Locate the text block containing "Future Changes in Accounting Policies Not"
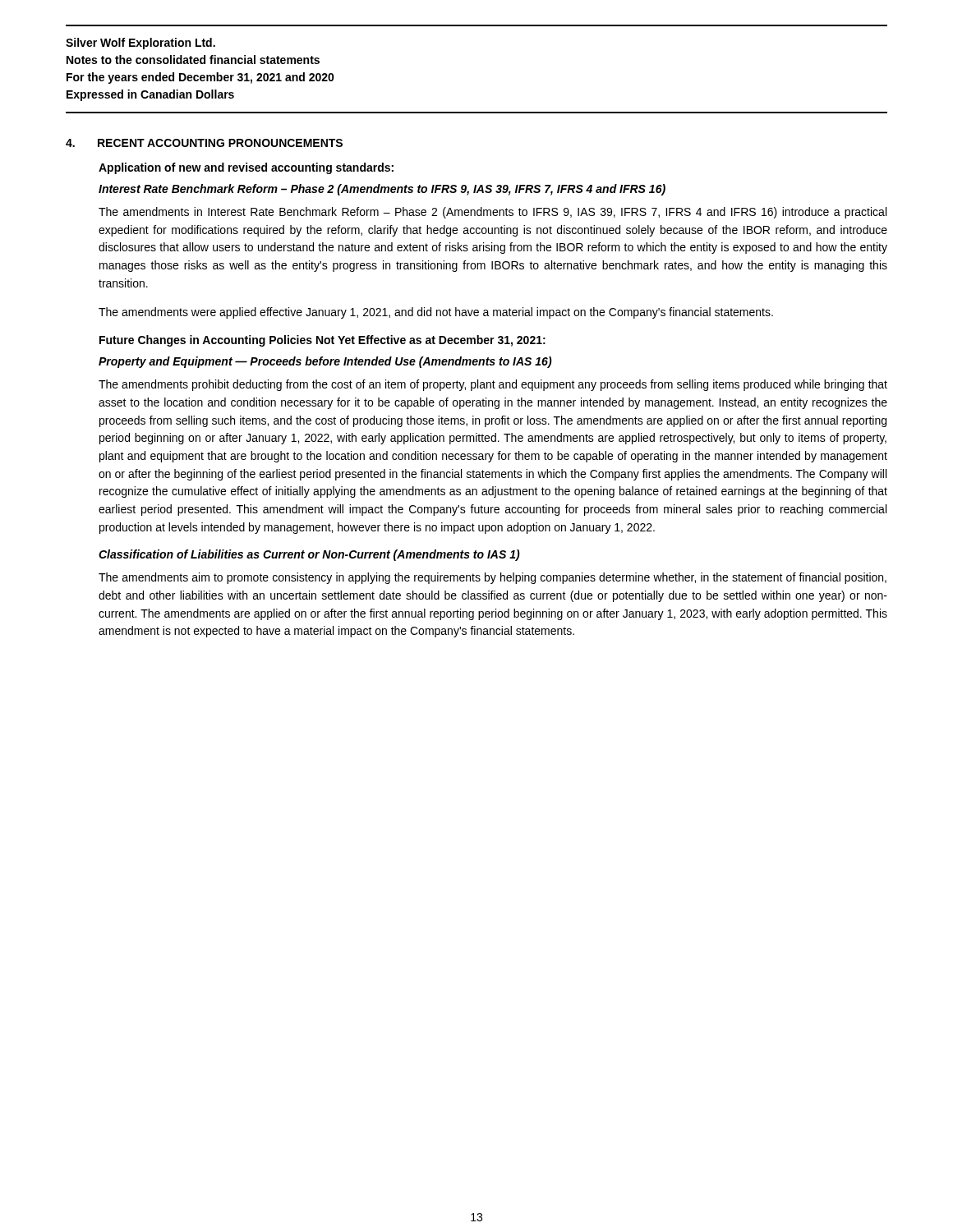This screenshot has width=953, height=1232. coord(322,340)
